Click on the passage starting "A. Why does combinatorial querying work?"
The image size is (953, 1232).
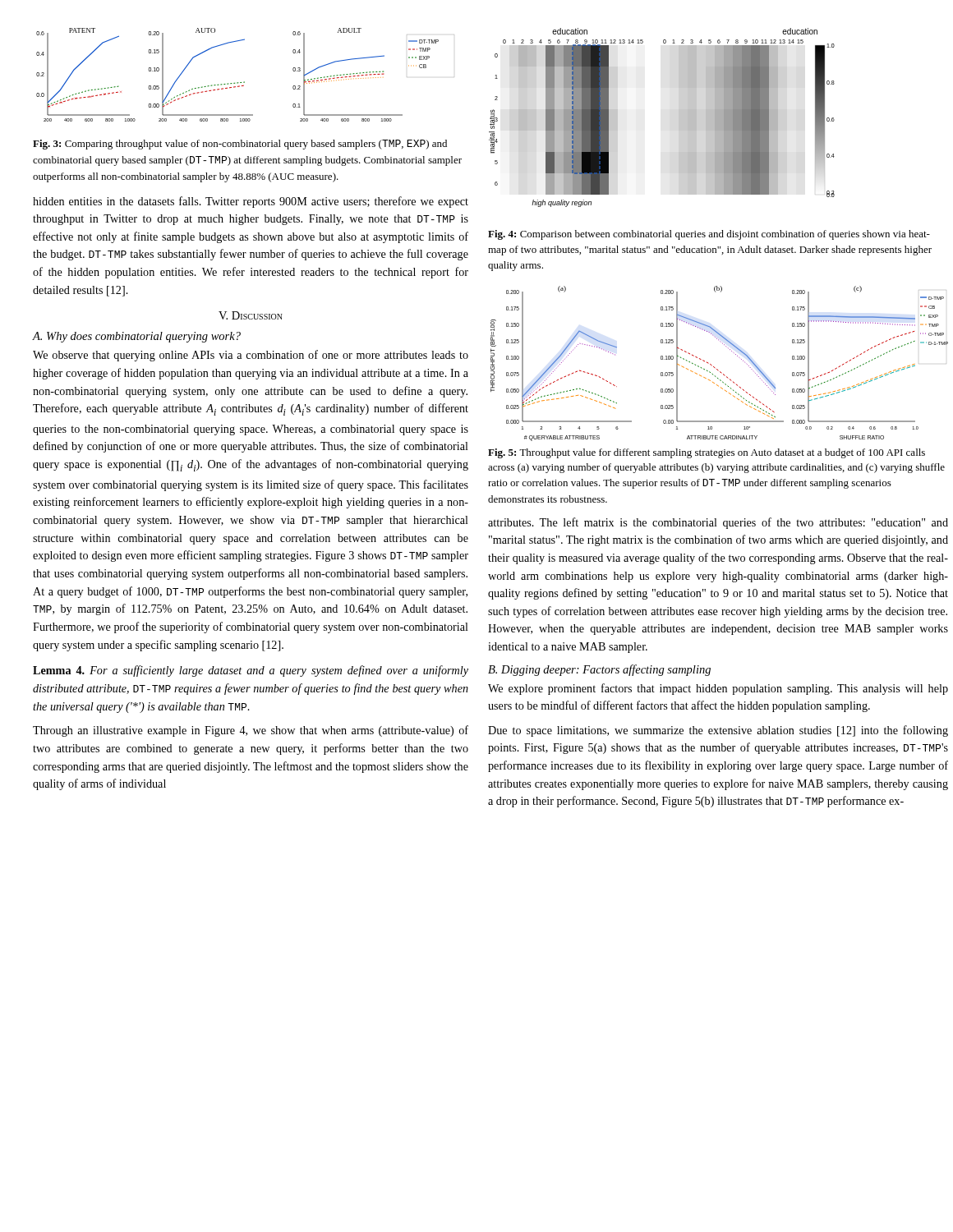137,336
